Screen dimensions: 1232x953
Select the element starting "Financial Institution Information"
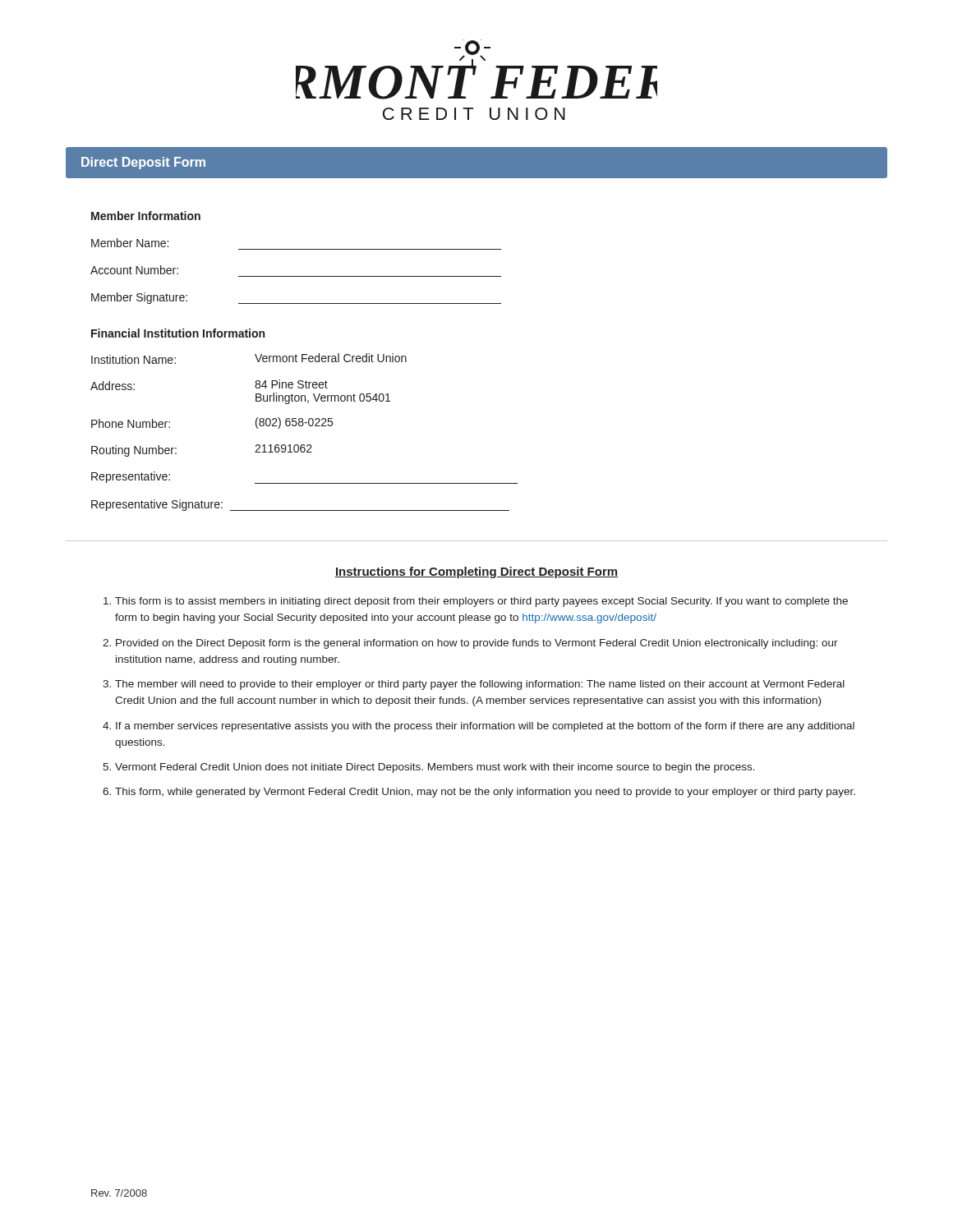[178, 333]
